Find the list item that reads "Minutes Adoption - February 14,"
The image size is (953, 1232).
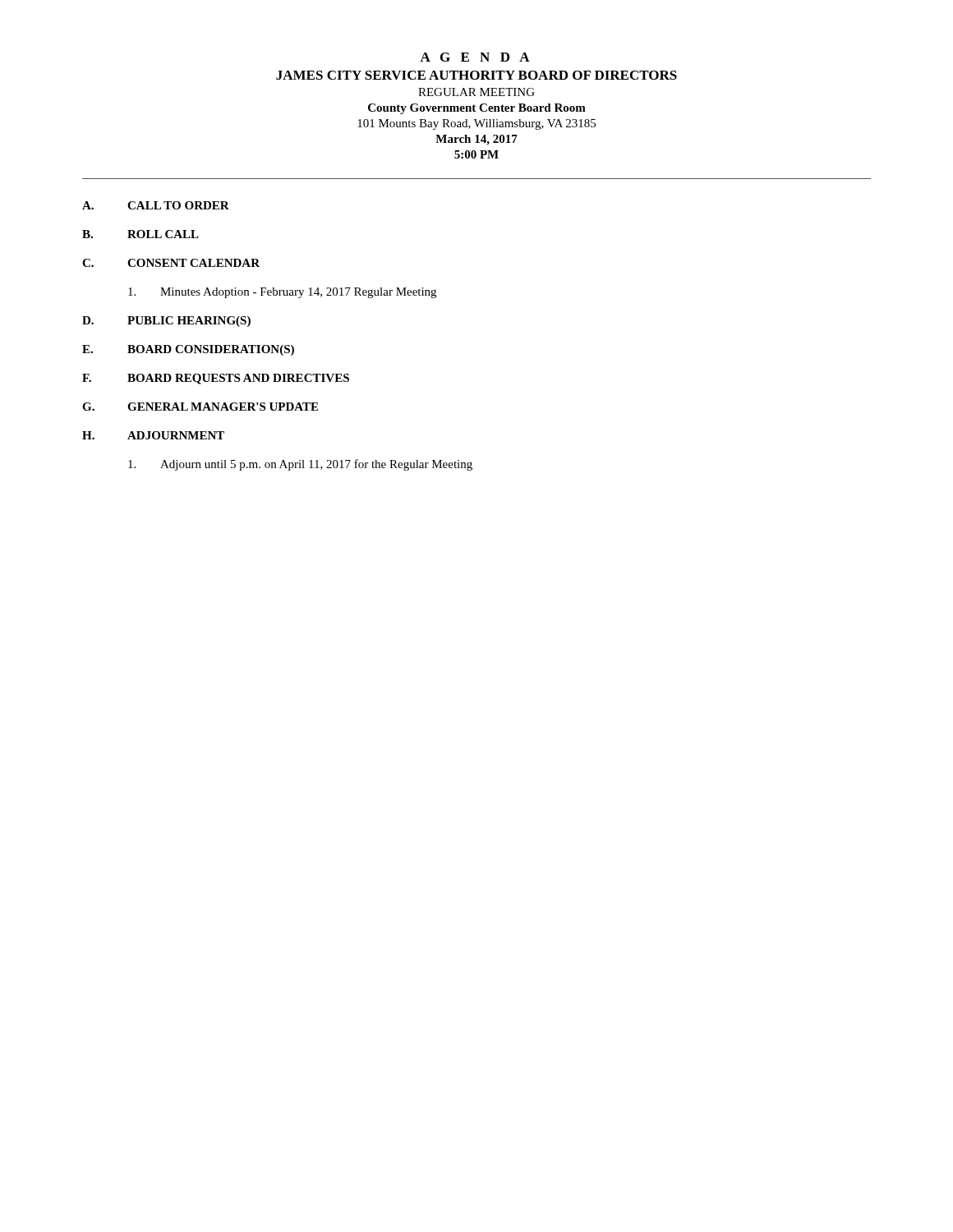[282, 293]
